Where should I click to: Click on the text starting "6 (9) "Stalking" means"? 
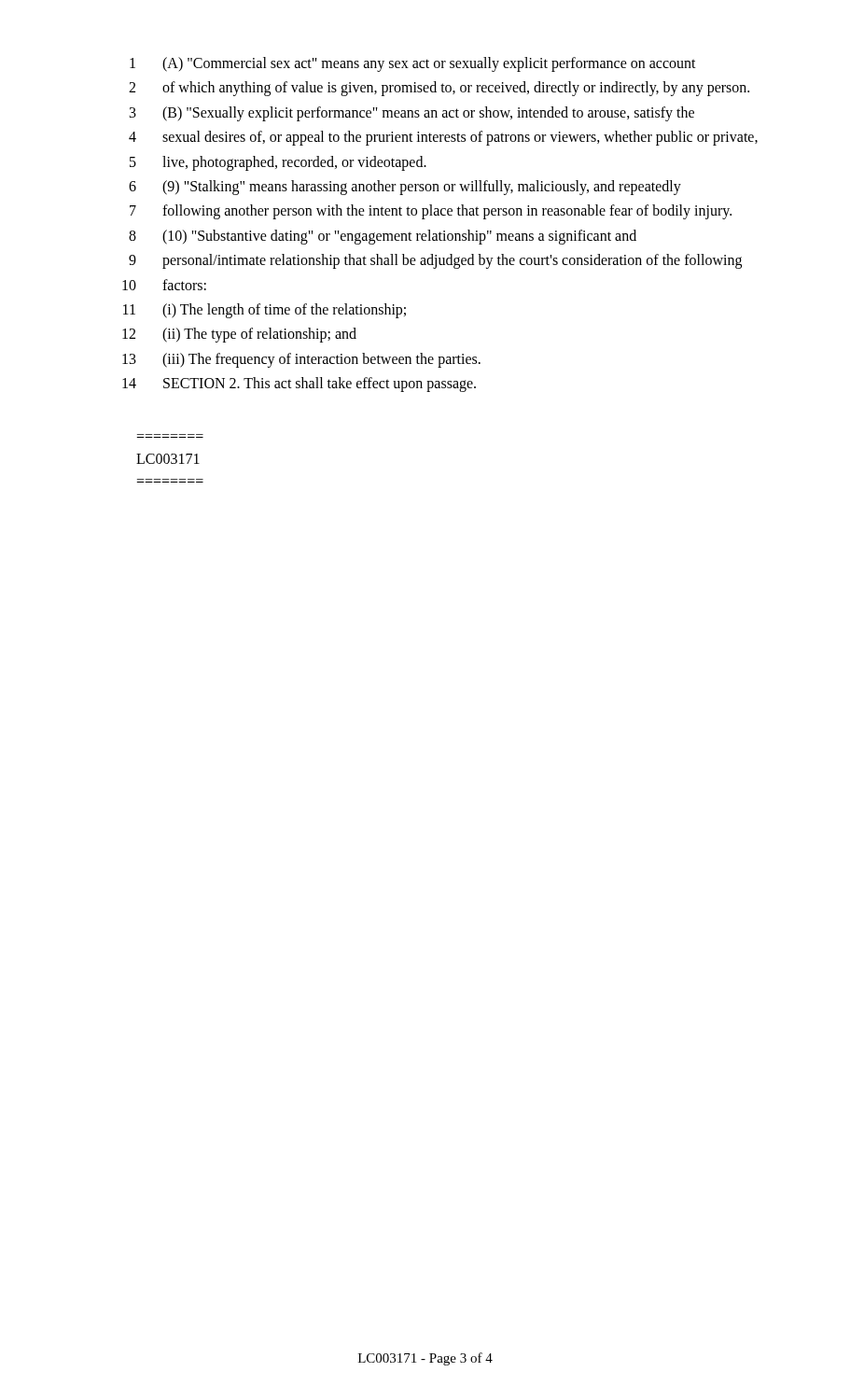click(x=442, y=187)
